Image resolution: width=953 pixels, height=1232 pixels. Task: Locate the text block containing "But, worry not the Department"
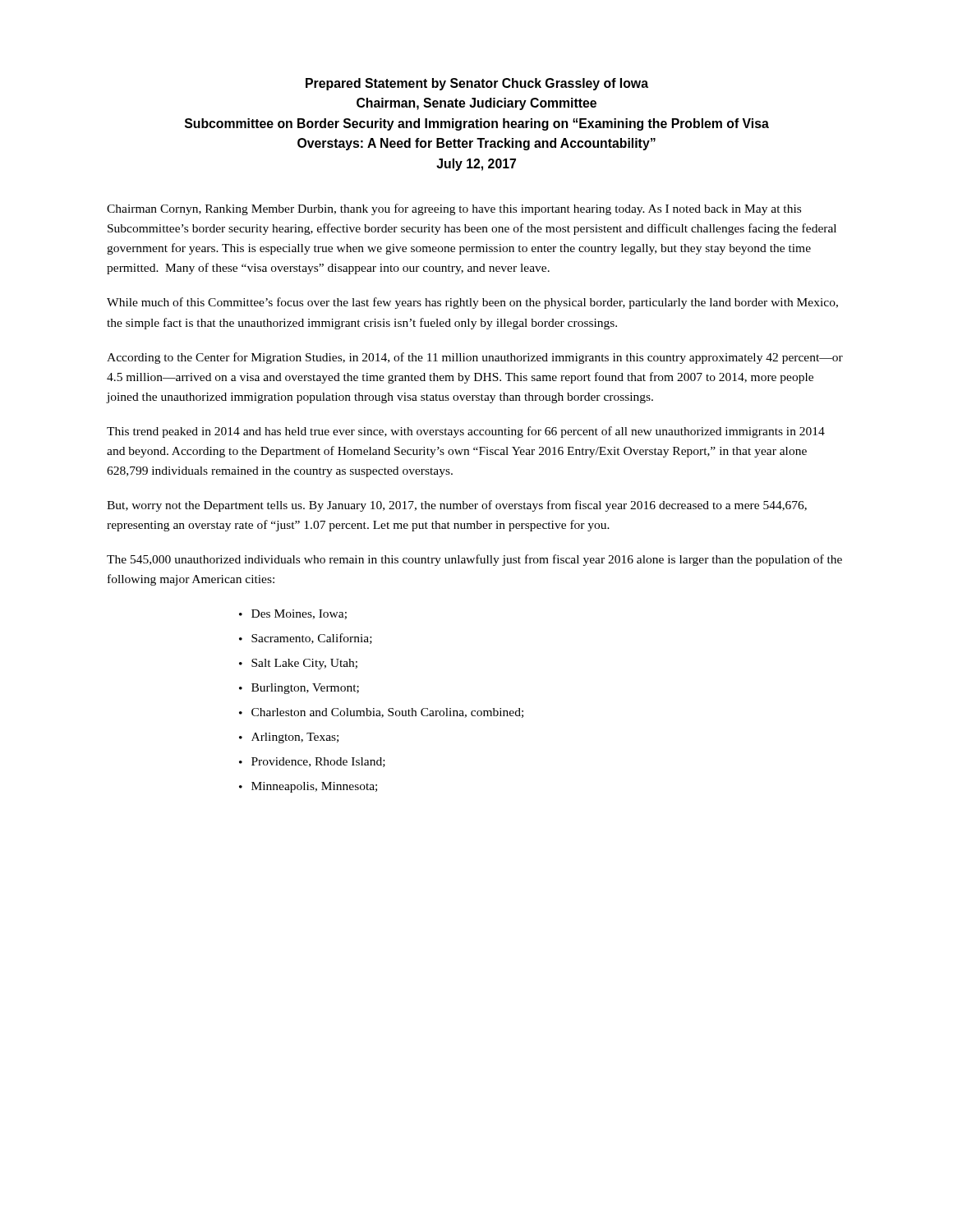(x=457, y=514)
